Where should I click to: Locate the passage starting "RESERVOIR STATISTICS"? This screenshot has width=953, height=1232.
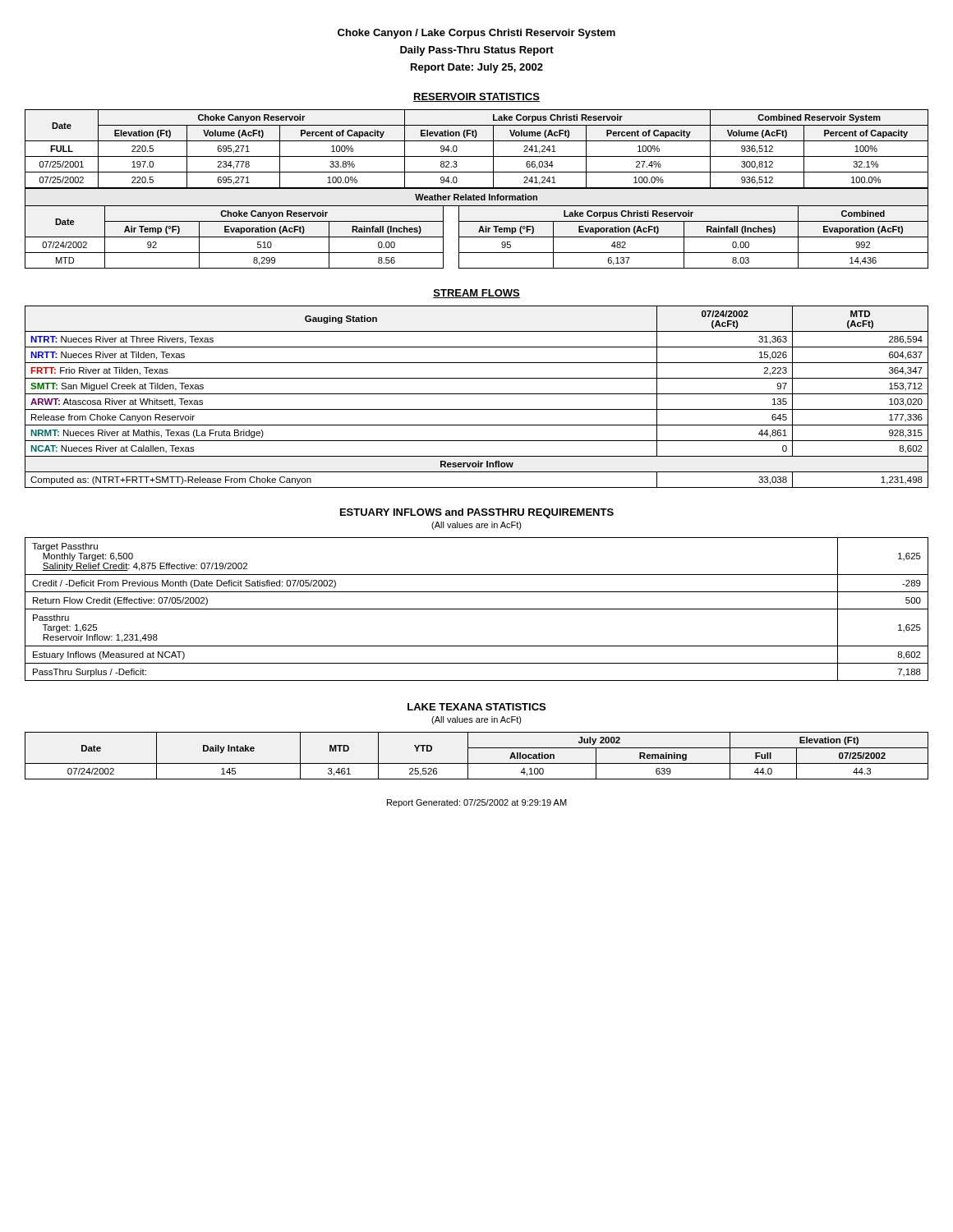(476, 97)
